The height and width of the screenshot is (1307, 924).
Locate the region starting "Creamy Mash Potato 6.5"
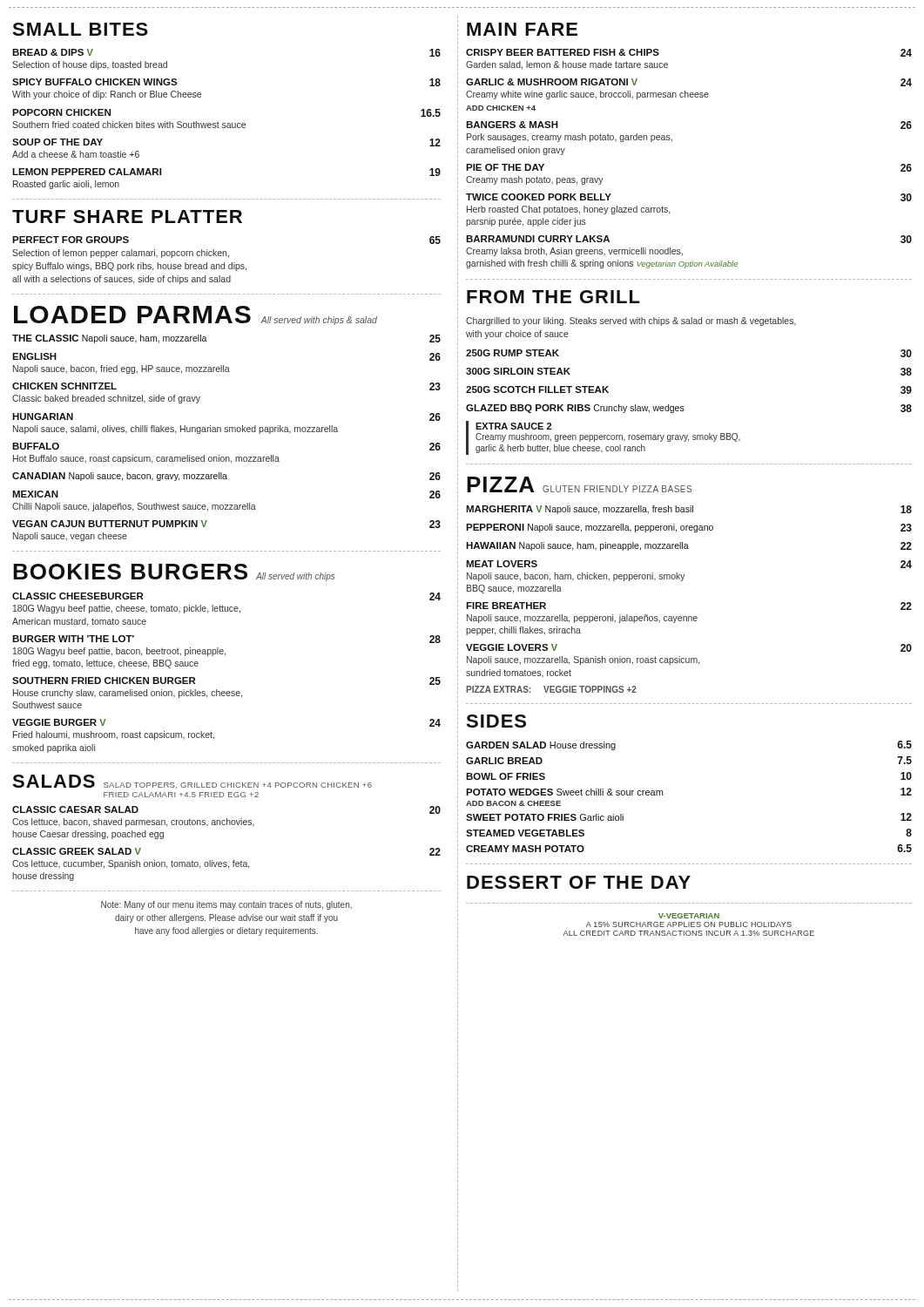click(528, 847)
